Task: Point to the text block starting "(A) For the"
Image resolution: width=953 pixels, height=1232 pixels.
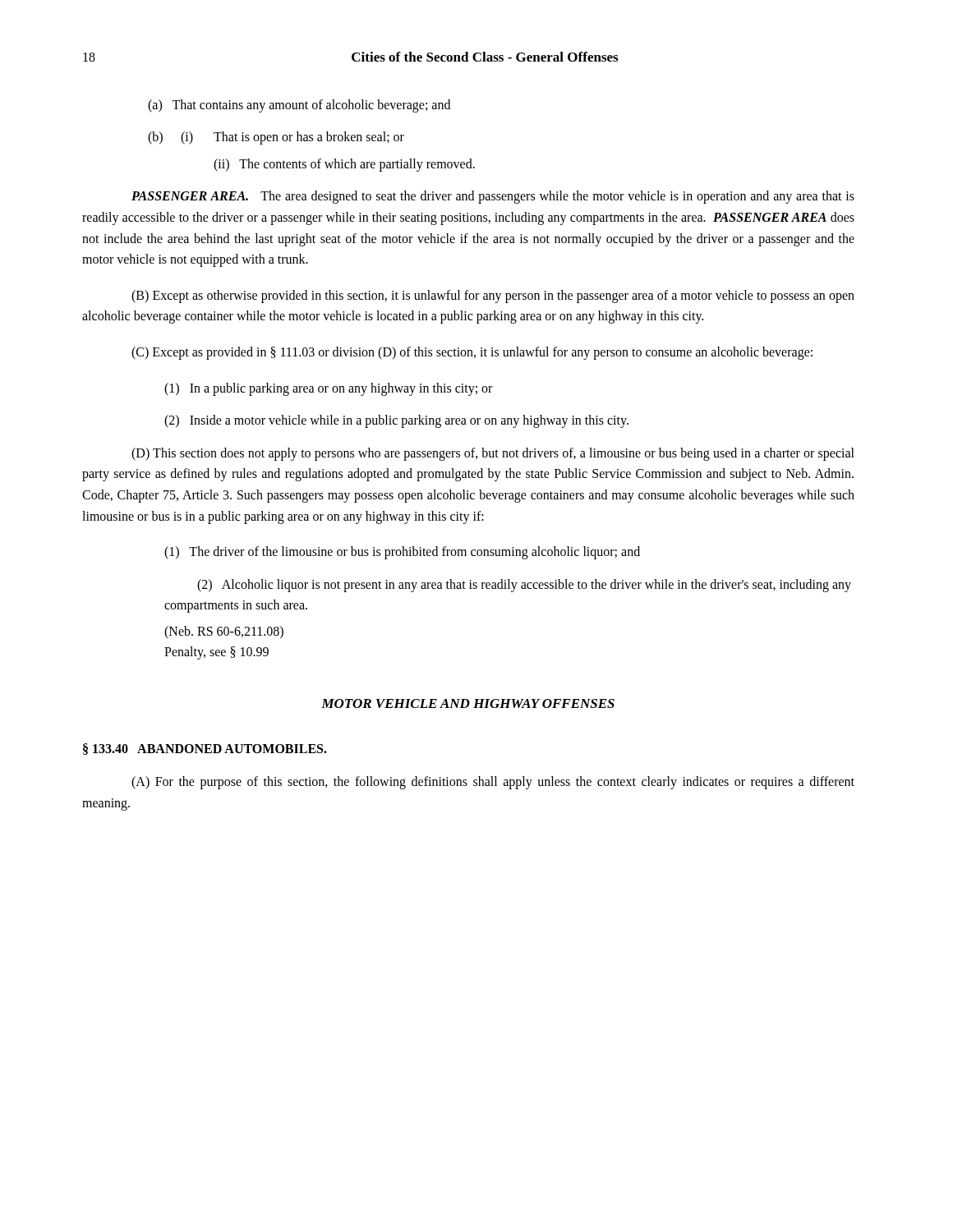Action: pyautogui.click(x=468, y=792)
